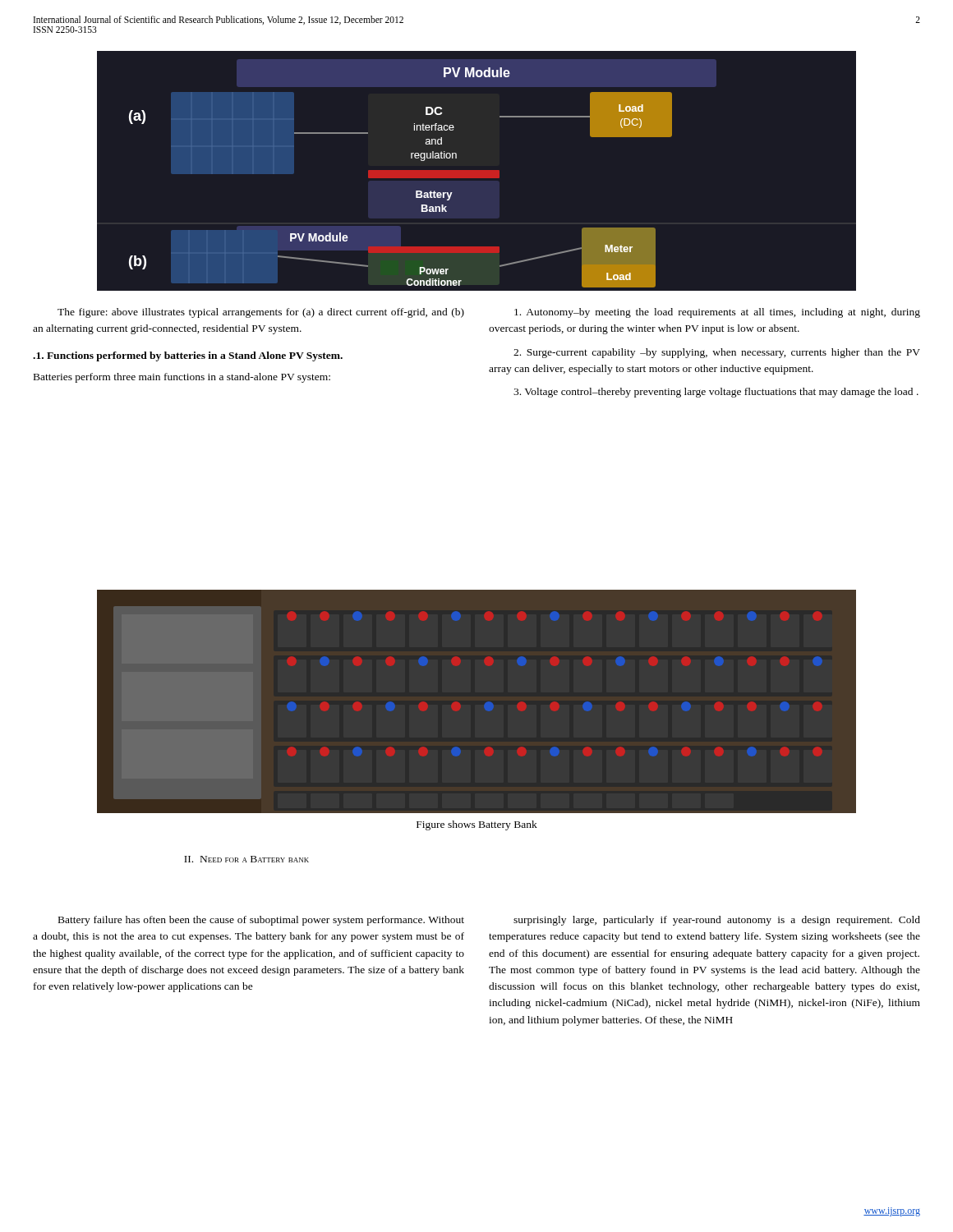Image resolution: width=953 pixels, height=1232 pixels.
Task: Find the region starting "Surge-current capability –by supplying,"
Action: (704, 360)
